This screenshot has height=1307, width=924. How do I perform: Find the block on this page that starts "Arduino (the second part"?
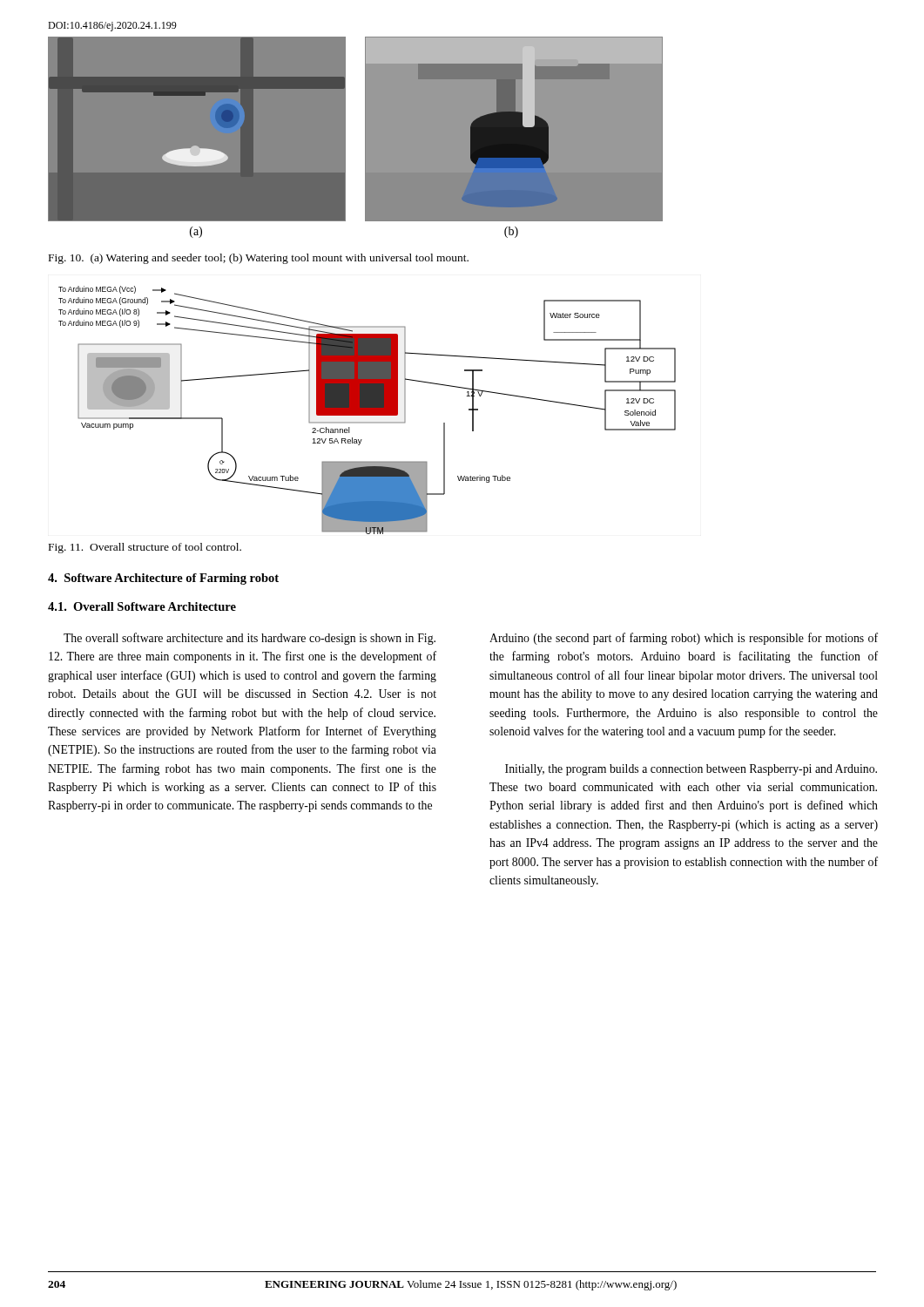pos(684,759)
